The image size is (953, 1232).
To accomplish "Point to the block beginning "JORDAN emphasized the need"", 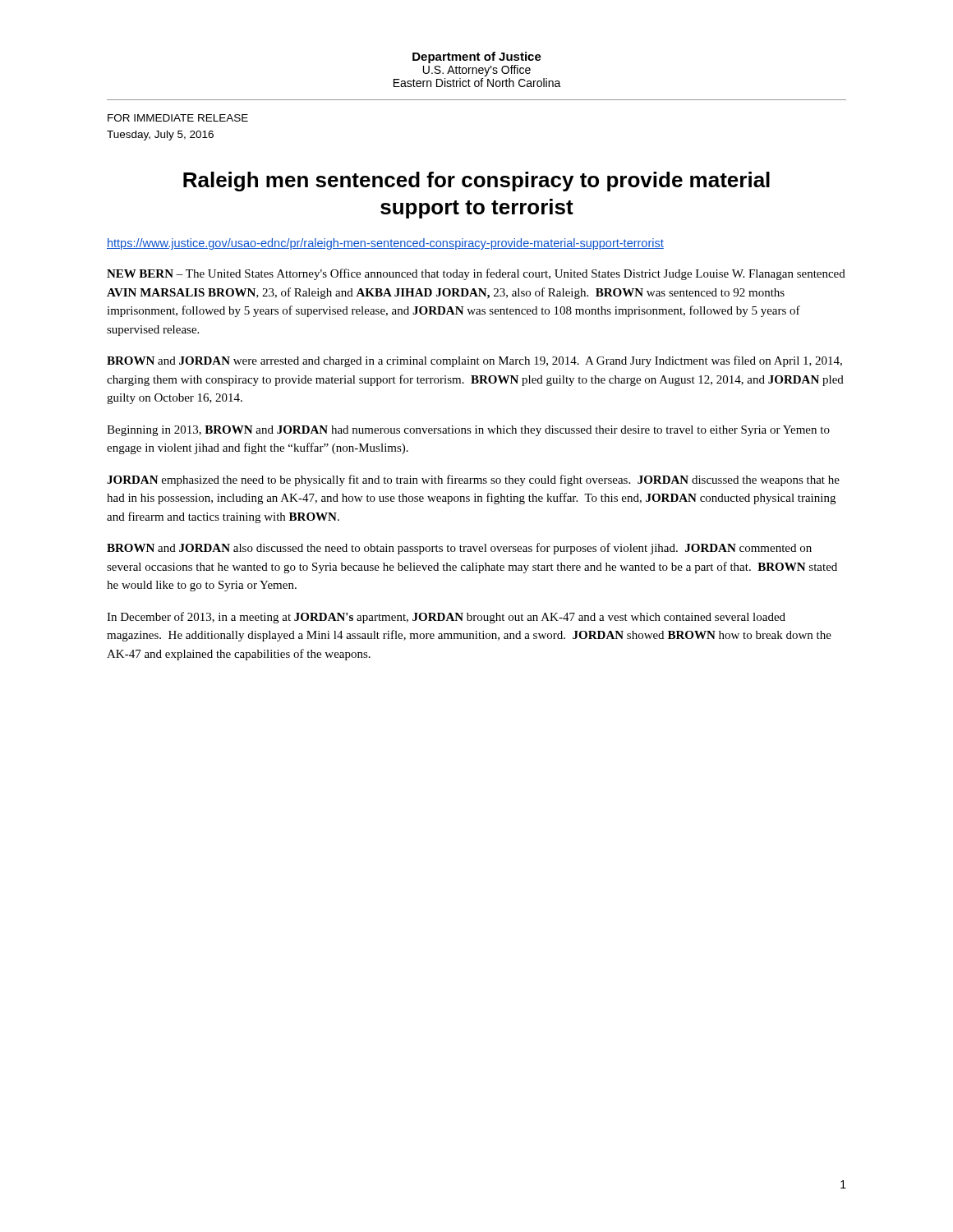I will (473, 498).
